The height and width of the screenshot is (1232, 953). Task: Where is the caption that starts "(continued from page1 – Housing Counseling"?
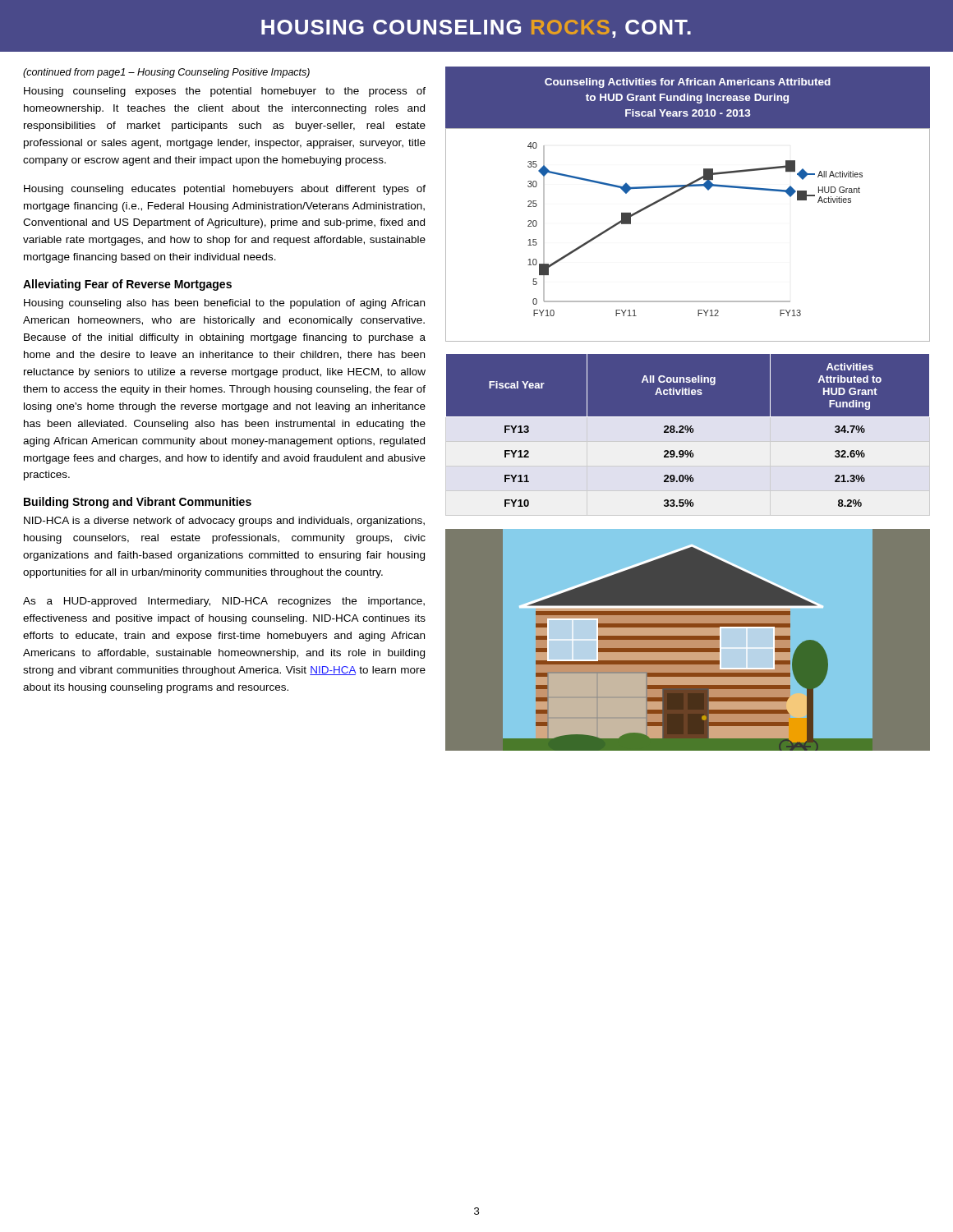(167, 72)
